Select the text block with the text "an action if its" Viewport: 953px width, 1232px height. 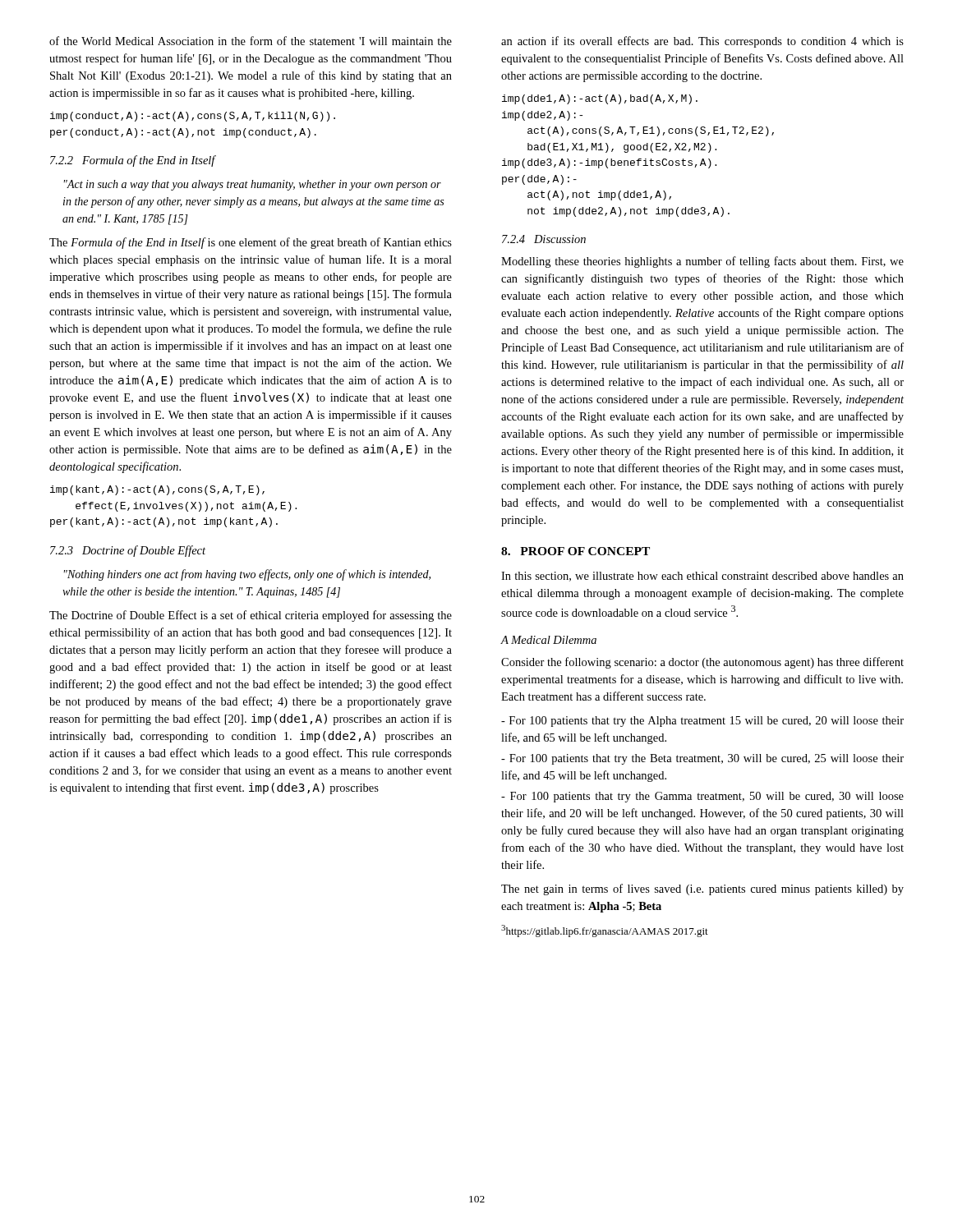(x=702, y=59)
